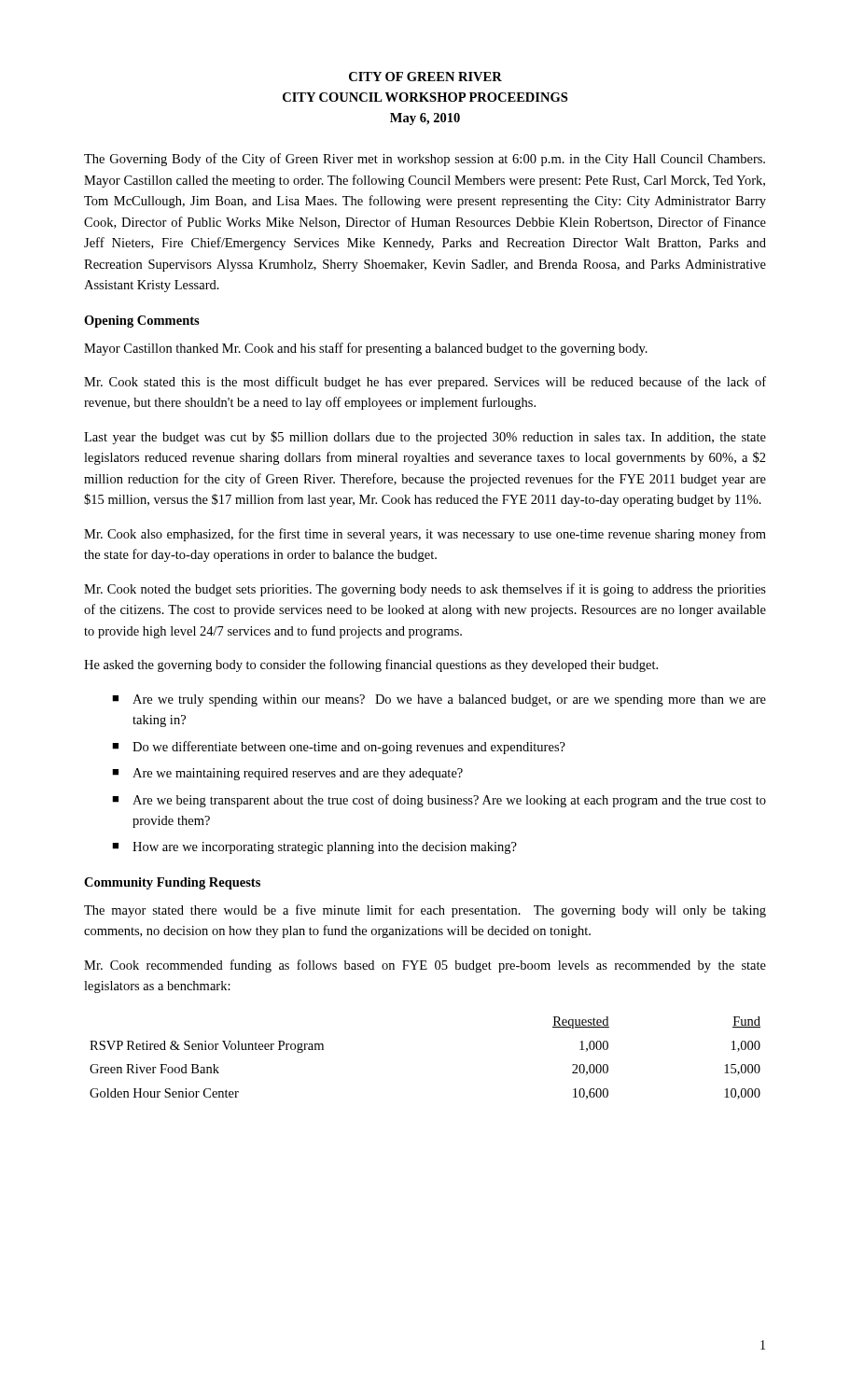Locate the block starting "The mayor stated there would"

coord(425,920)
